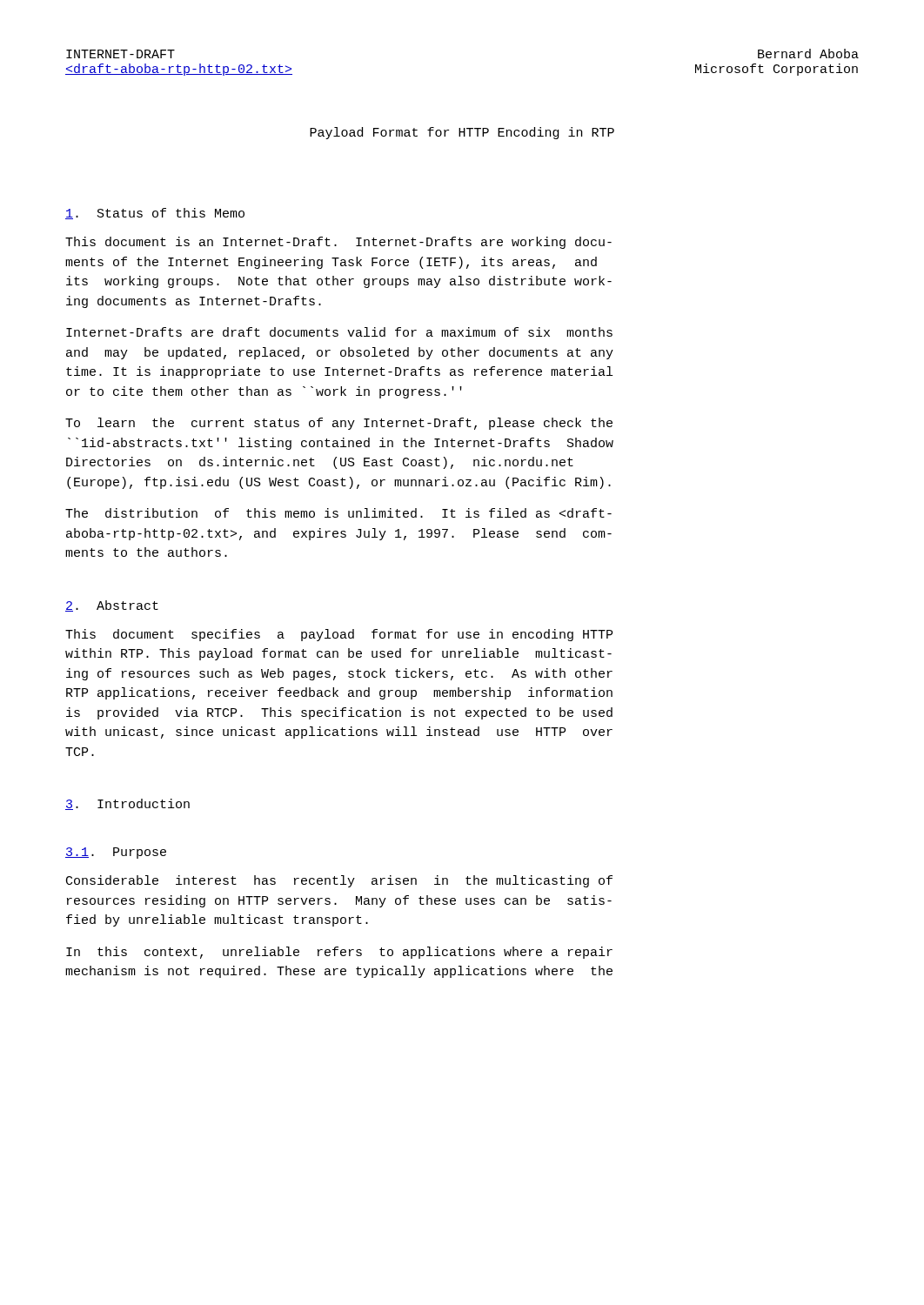Select the text block that reads "This document specifies"
Viewport: 924px width, 1305px height.
tap(339, 694)
